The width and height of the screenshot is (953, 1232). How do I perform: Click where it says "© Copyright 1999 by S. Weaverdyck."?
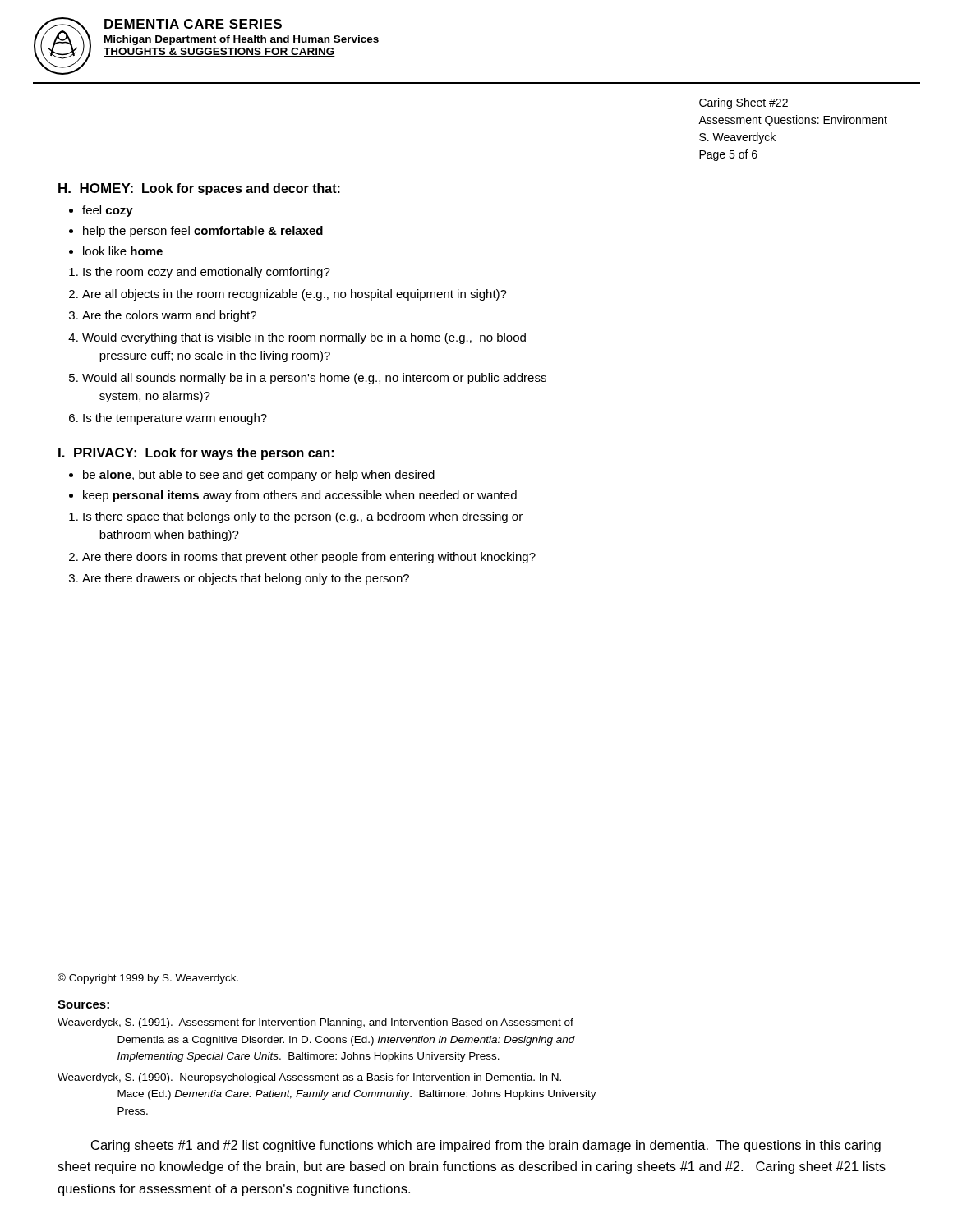click(x=148, y=978)
